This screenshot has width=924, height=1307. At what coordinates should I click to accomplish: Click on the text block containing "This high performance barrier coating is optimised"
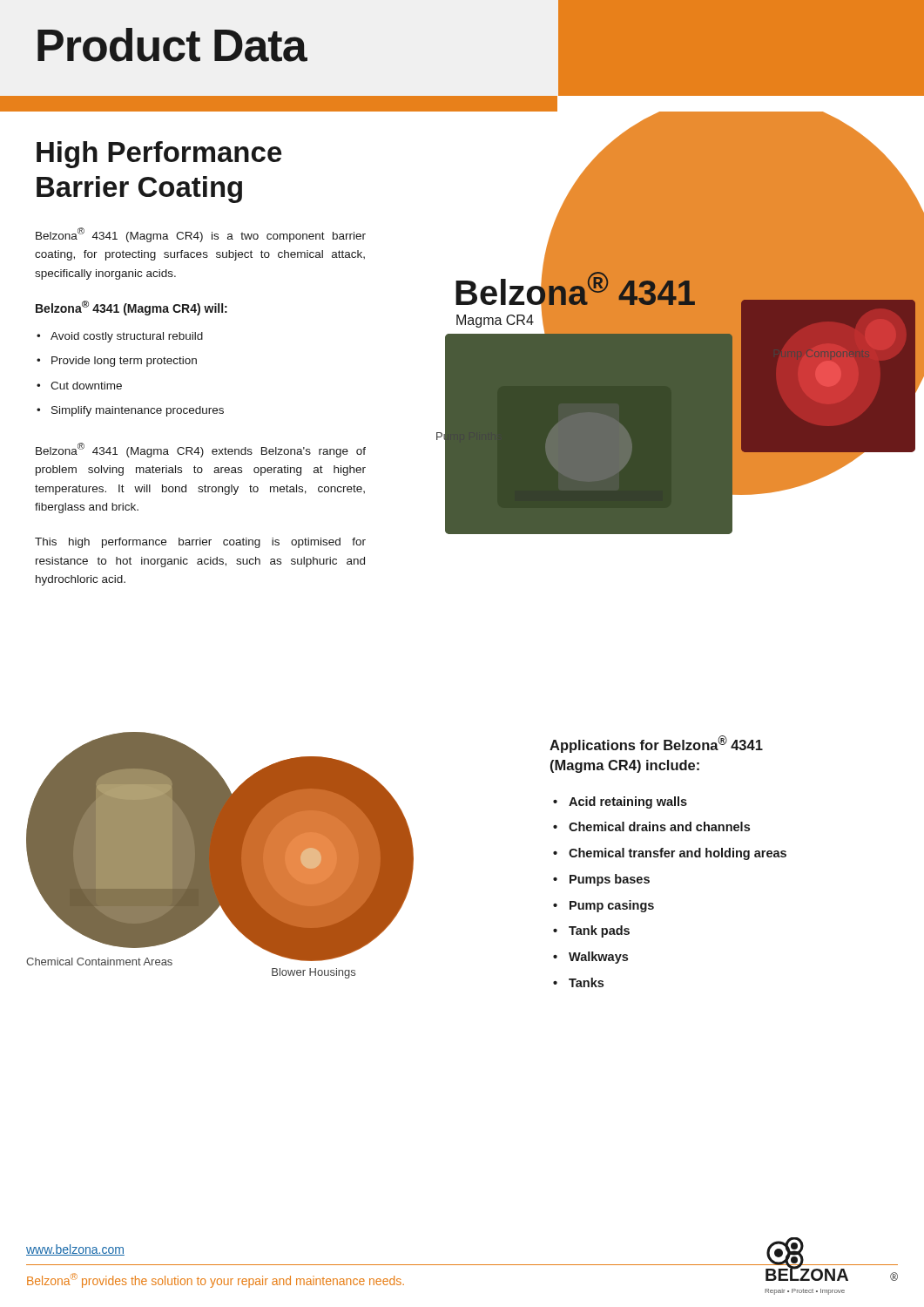click(200, 560)
